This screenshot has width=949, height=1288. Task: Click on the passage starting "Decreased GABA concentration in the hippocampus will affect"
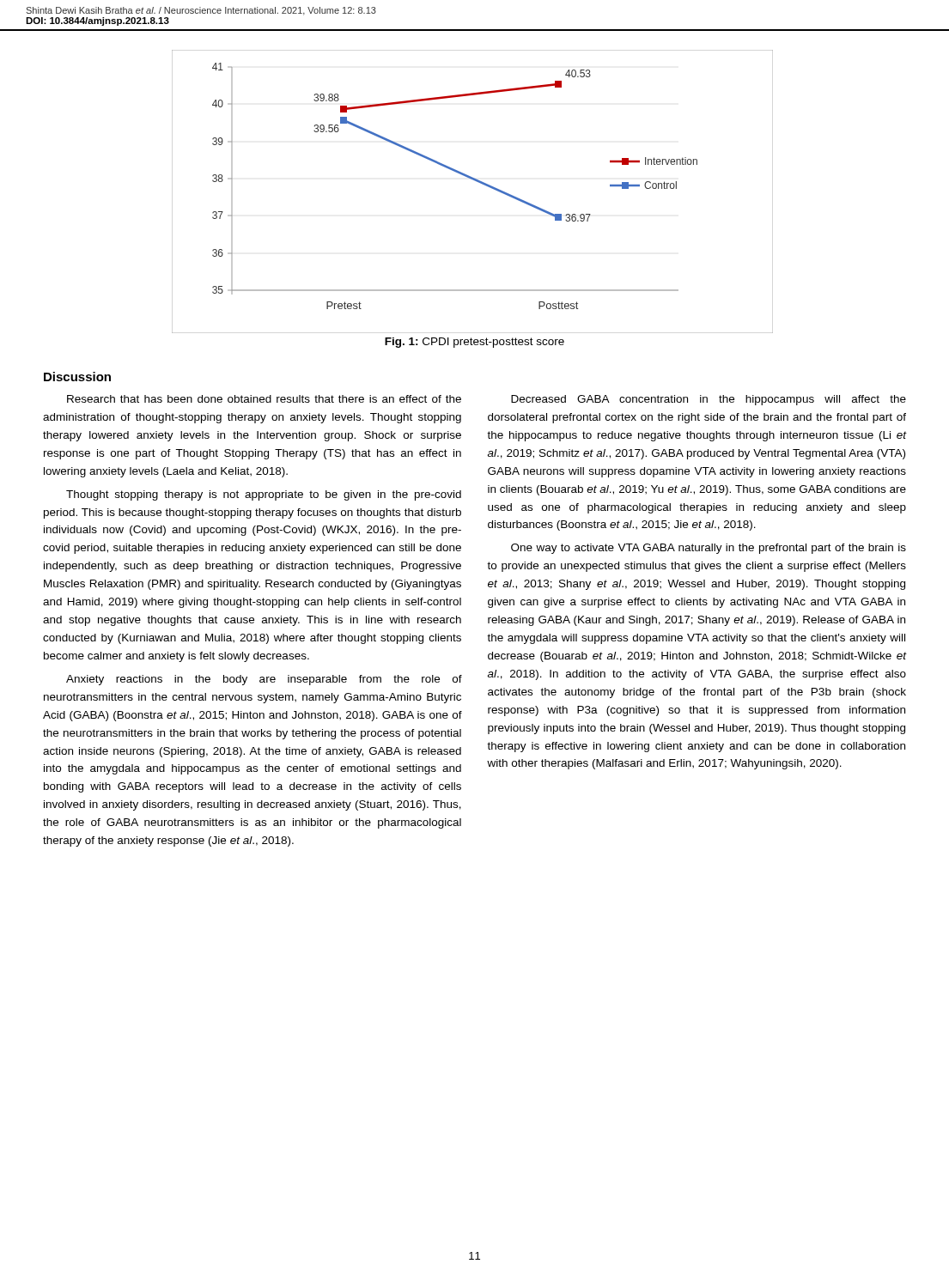point(697,462)
